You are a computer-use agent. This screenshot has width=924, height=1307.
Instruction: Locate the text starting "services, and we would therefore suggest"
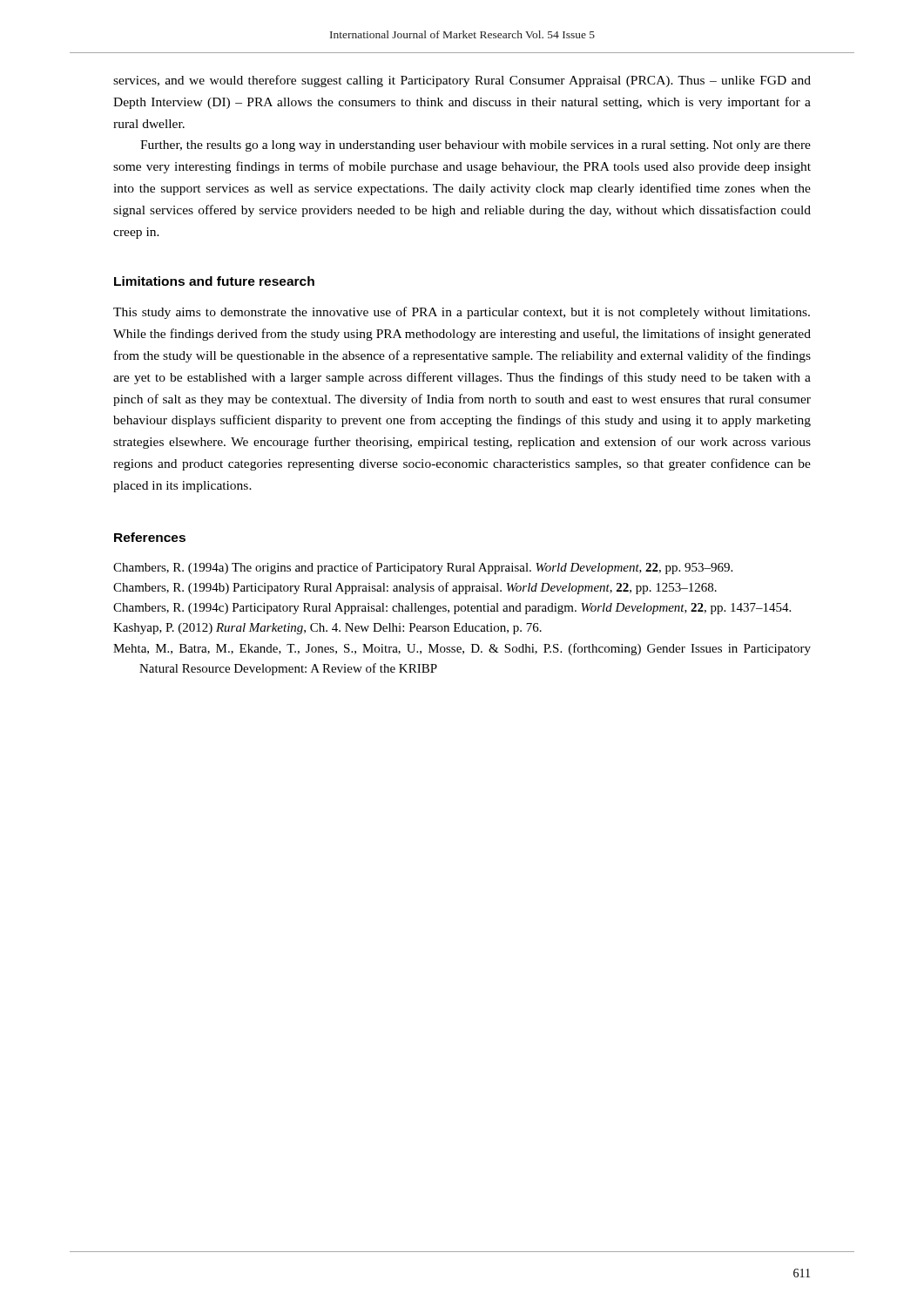(462, 156)
